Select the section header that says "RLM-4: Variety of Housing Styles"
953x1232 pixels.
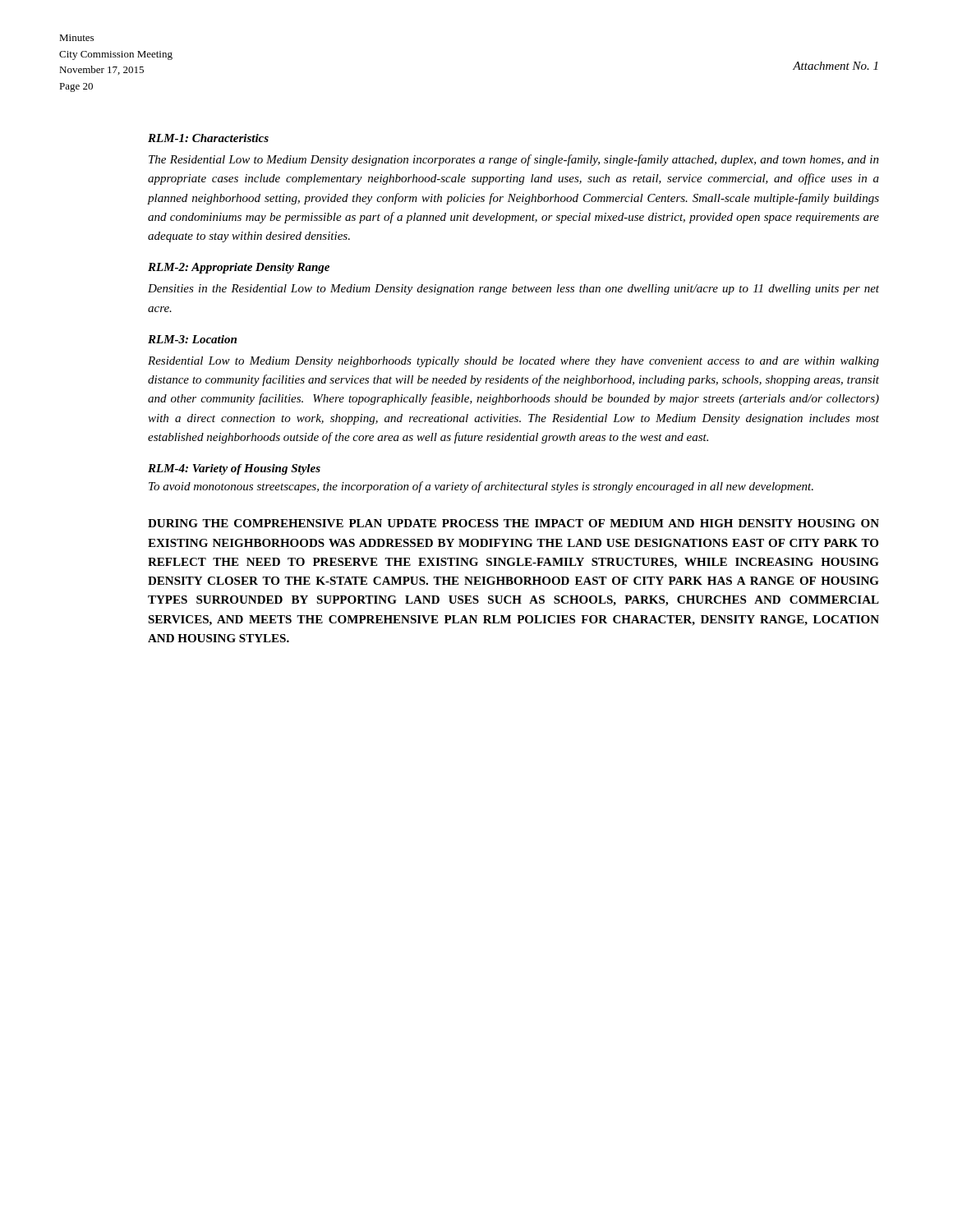point(234,468)
